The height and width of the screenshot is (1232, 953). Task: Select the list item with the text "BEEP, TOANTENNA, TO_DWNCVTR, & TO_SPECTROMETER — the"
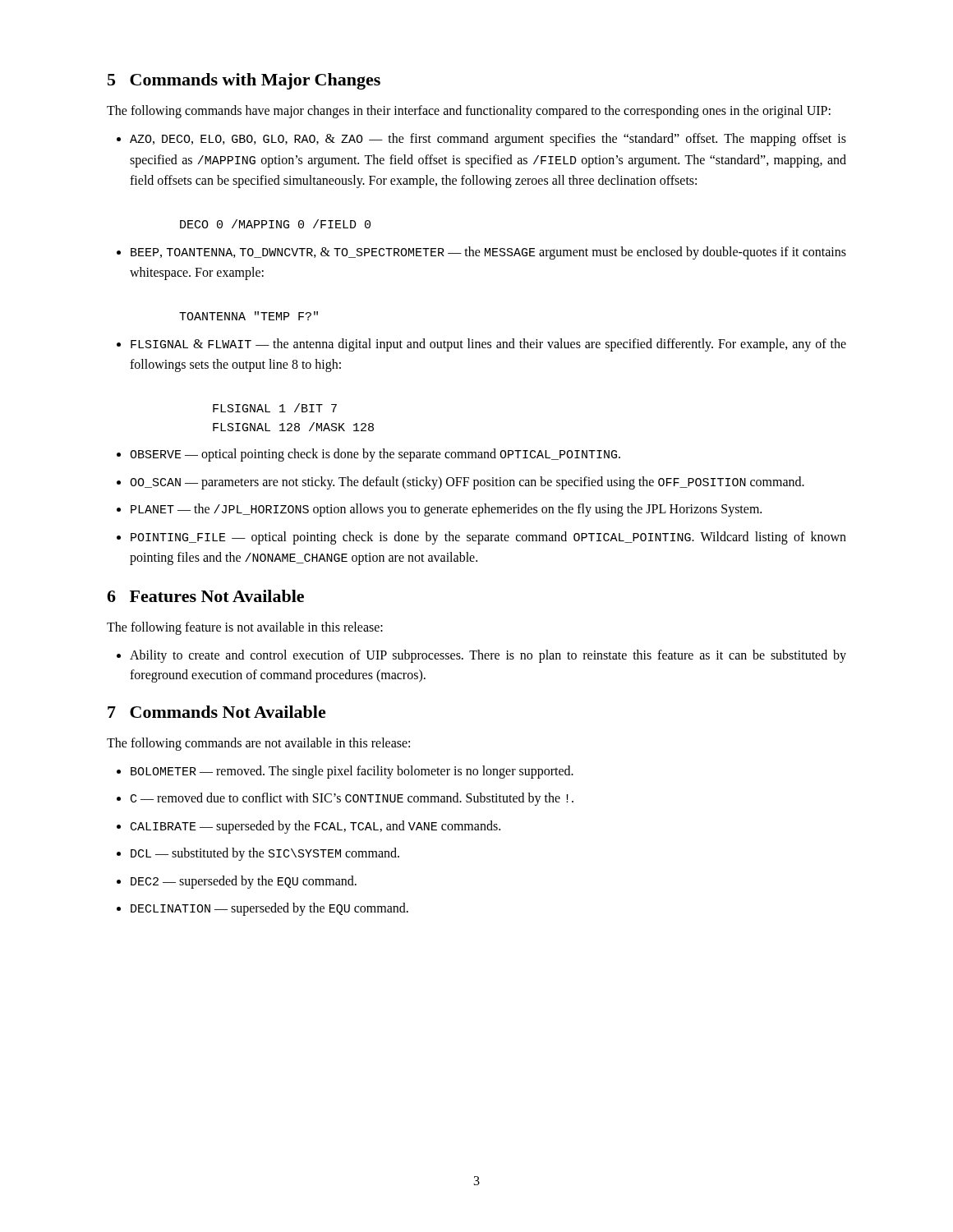coord(481,253)
